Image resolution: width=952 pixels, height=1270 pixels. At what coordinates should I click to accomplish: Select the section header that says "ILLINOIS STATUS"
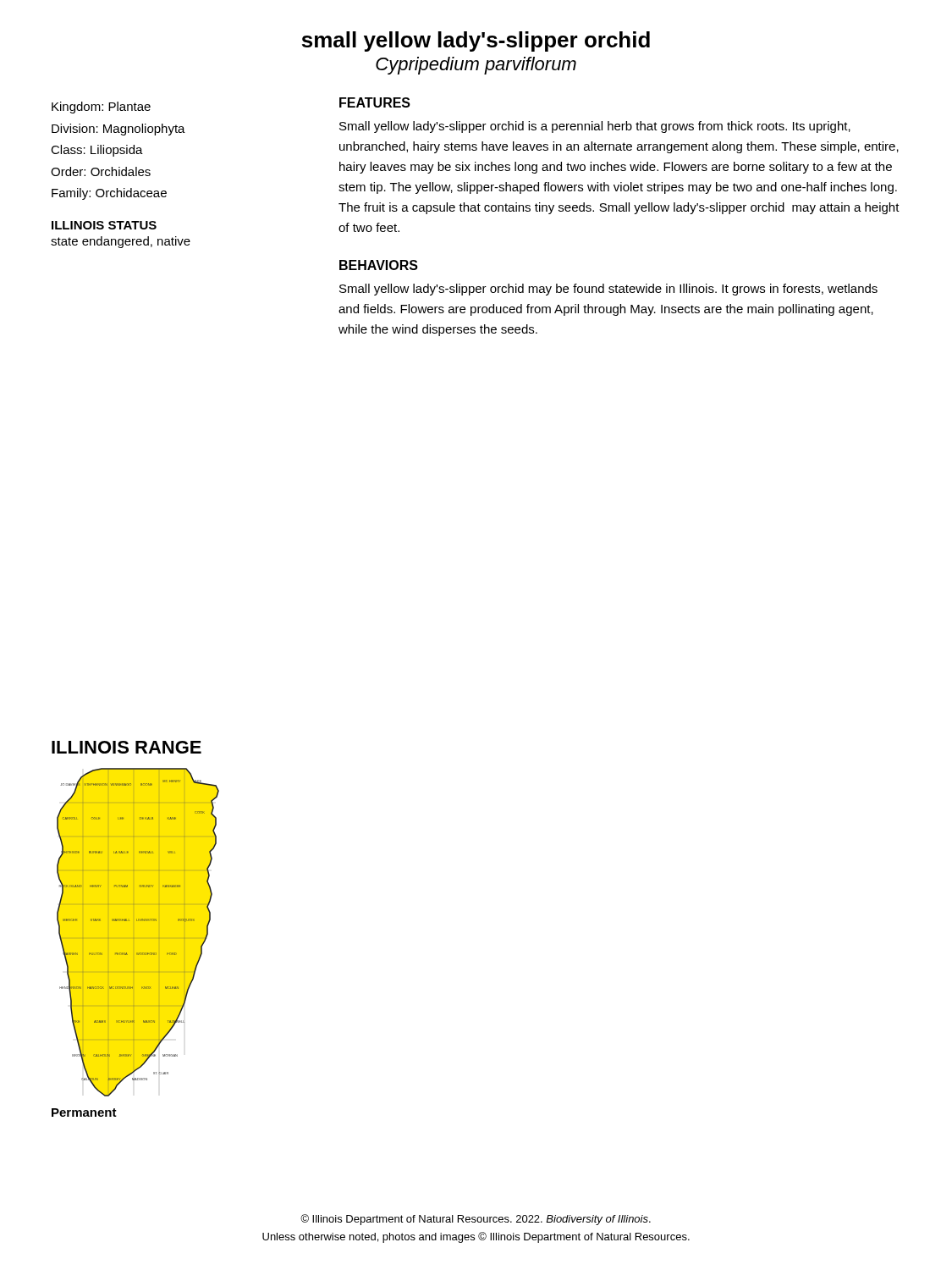tap(104, 224)
